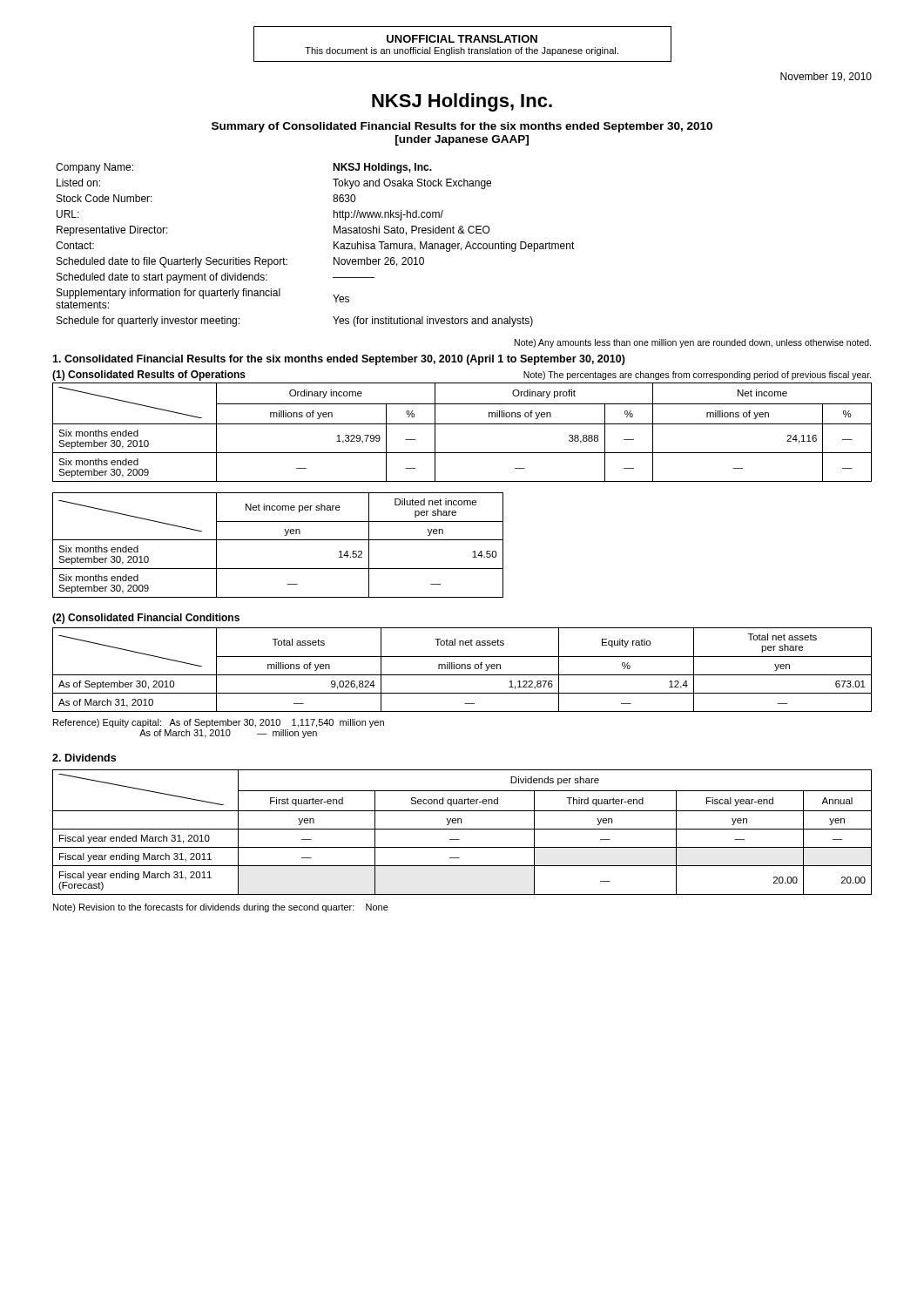The image size is (924, 1307).
Task: Point to the section header beginning "Summary of Consolidated Financial Results for the"
Action: click(x=462, y=132)
